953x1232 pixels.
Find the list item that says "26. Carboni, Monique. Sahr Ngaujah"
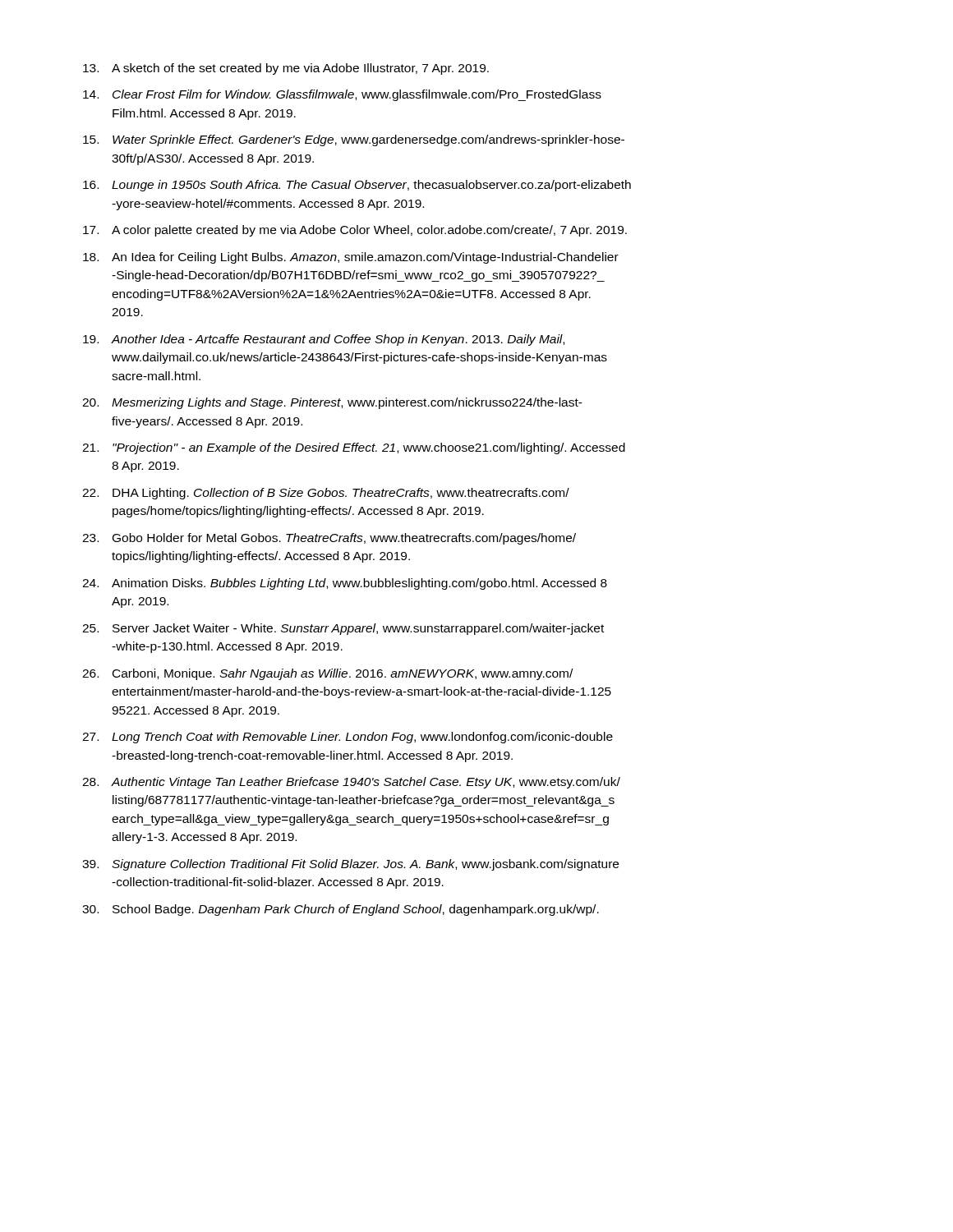coord(476,692)
